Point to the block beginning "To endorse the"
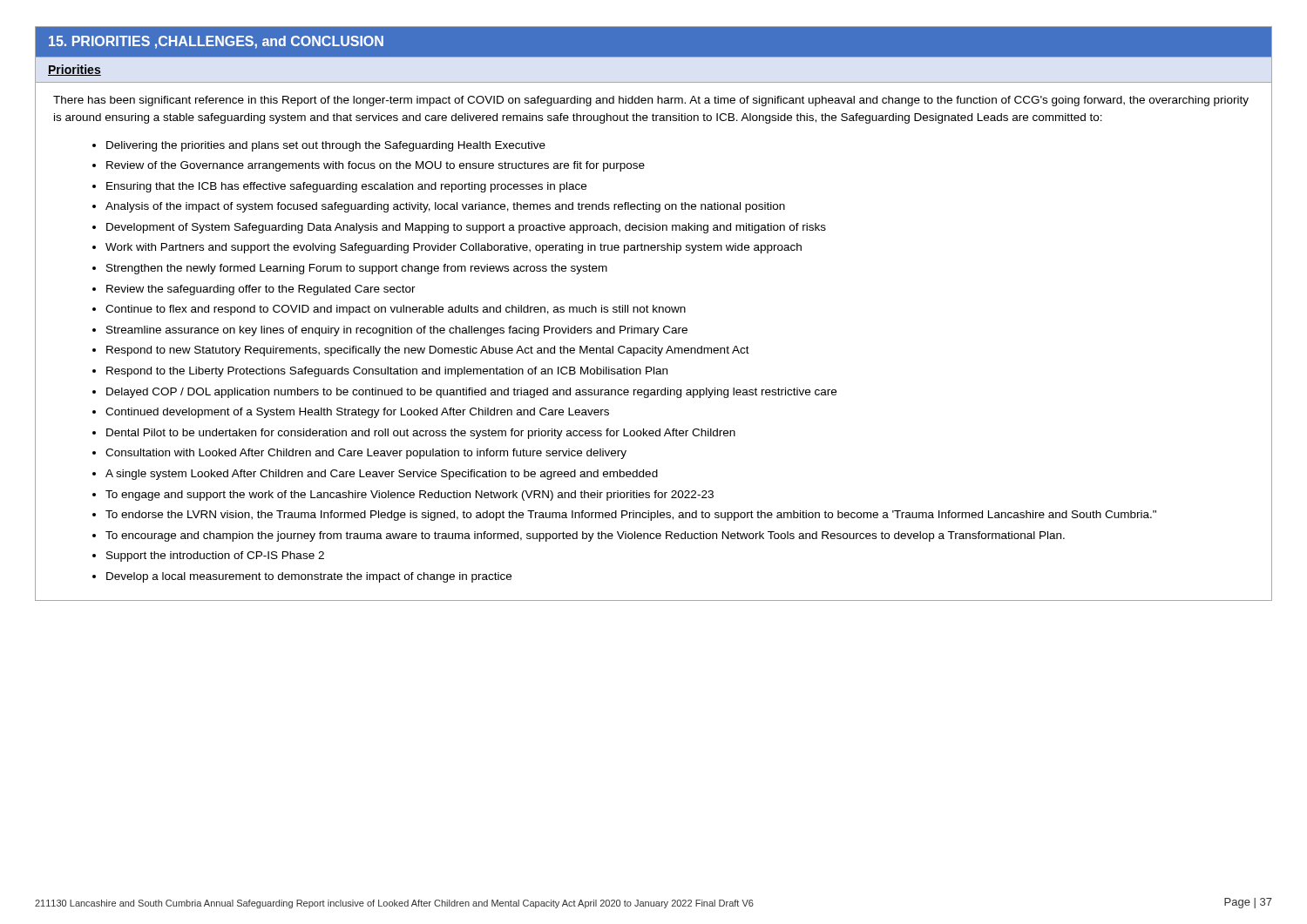Viewport: 1307px width, 924px height. (631, 514)
